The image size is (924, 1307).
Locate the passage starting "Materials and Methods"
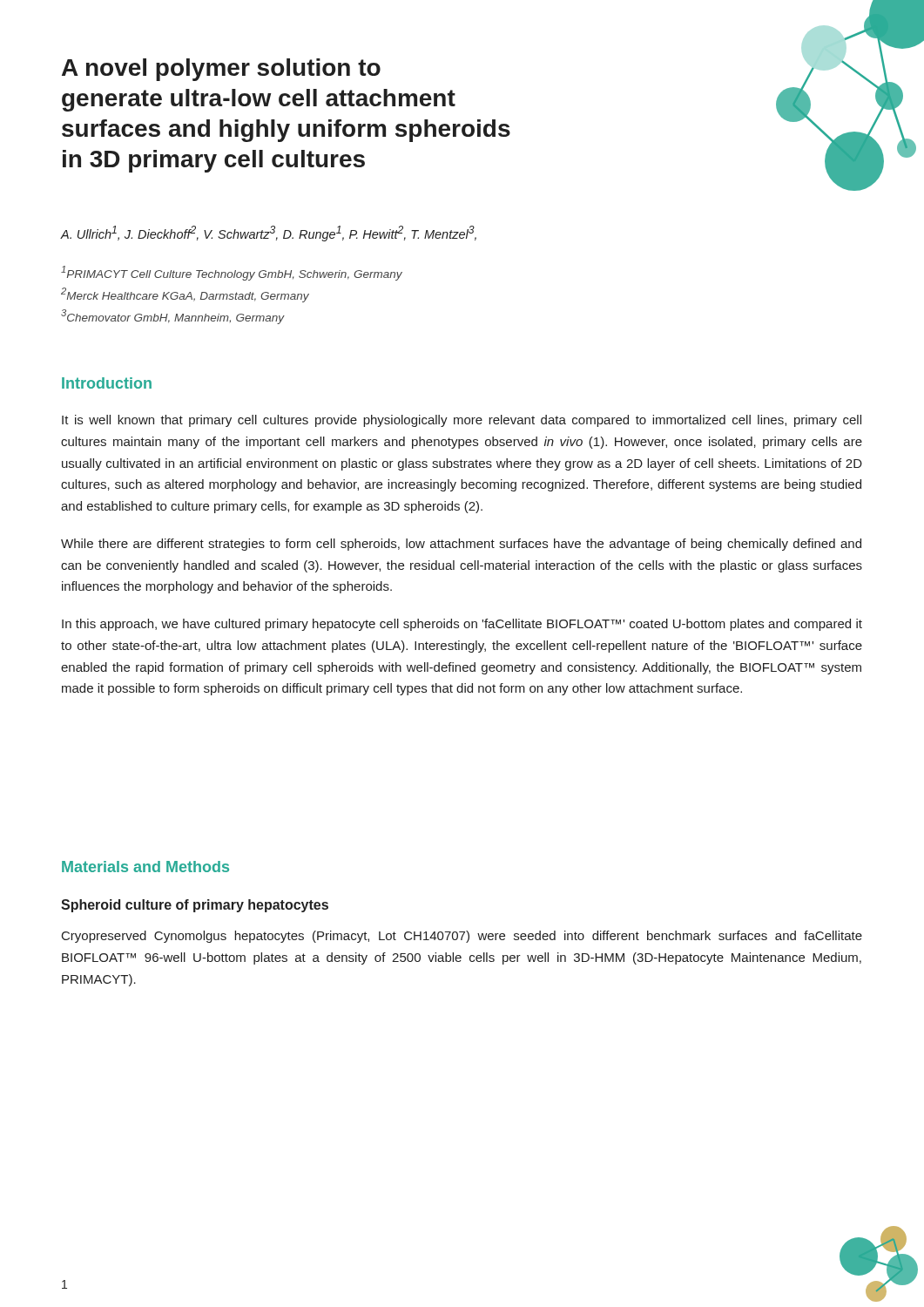pos(145,867)
